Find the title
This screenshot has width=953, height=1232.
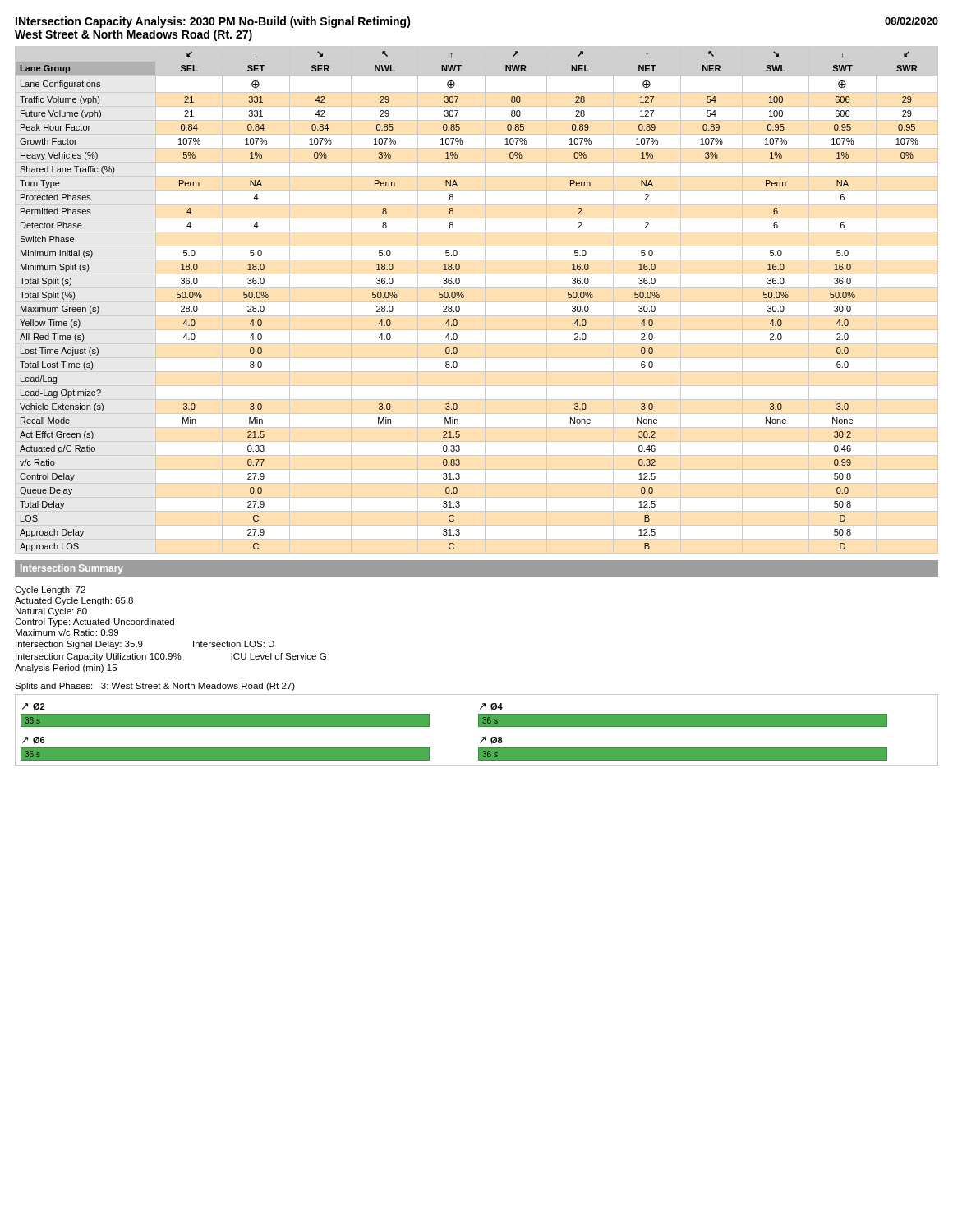pos(476,28)
